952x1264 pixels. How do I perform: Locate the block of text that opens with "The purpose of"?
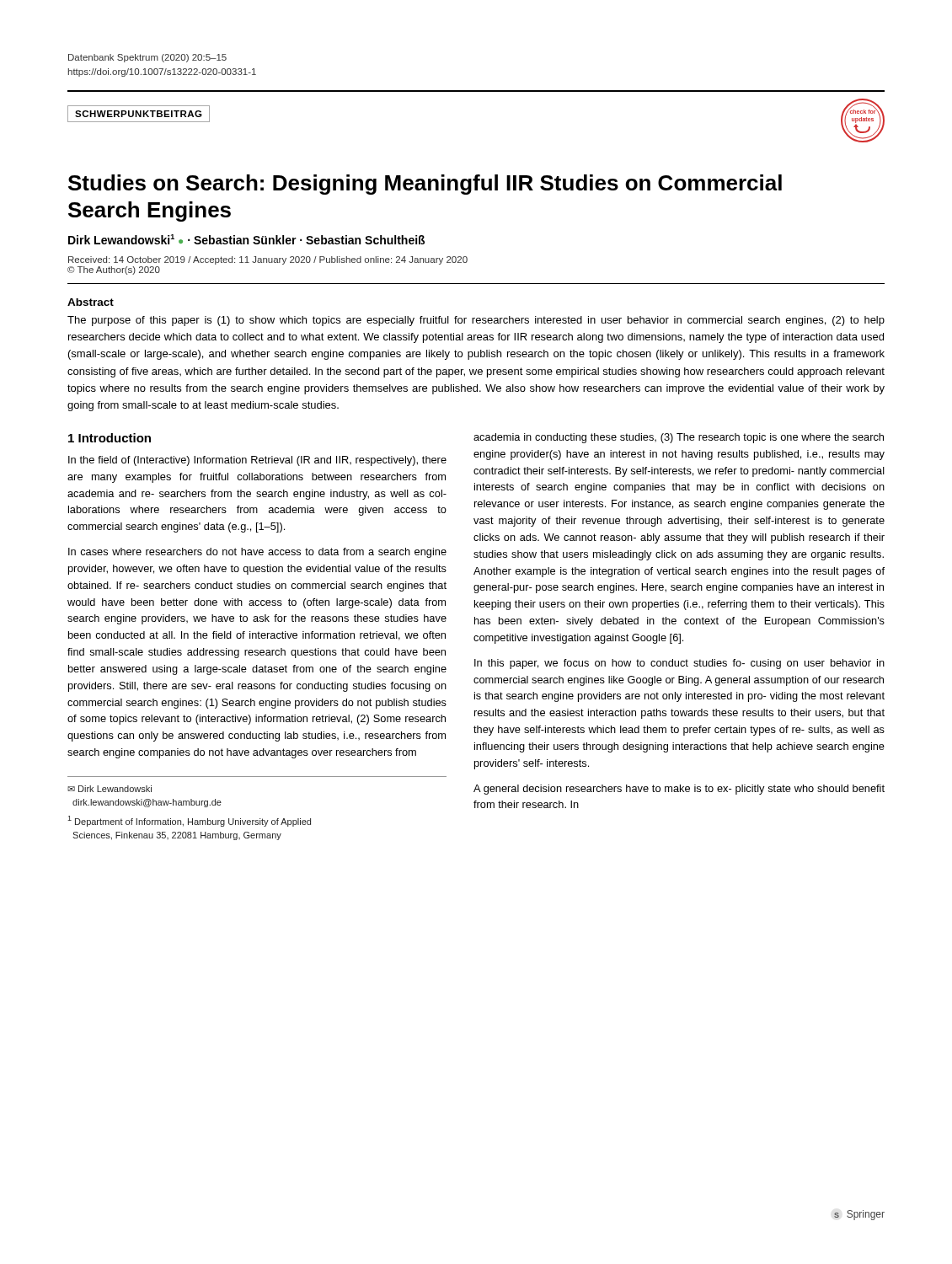point(476,362)
